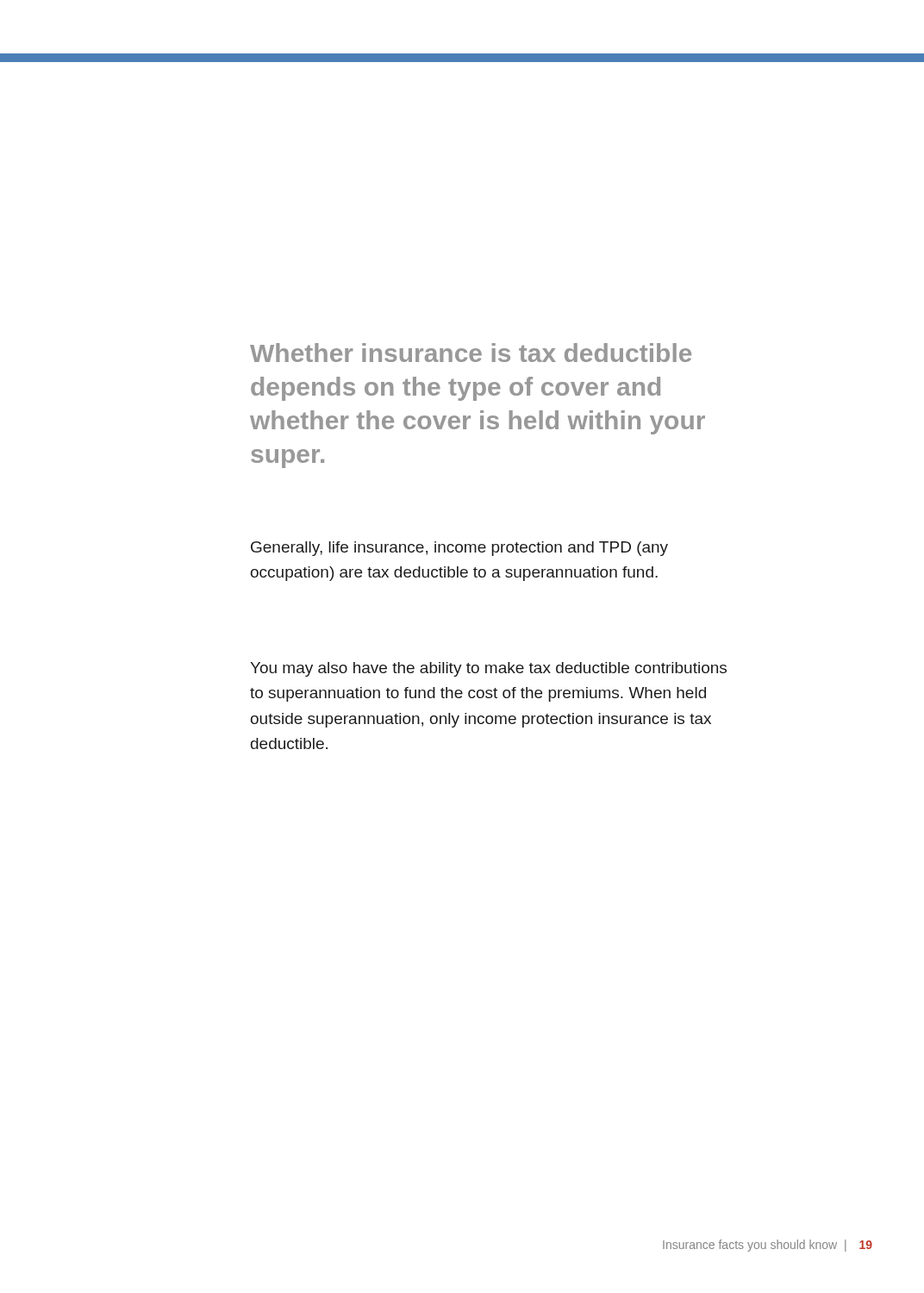Select the title
Viewport: 924px width, 1293px height.
coord(500,403)
